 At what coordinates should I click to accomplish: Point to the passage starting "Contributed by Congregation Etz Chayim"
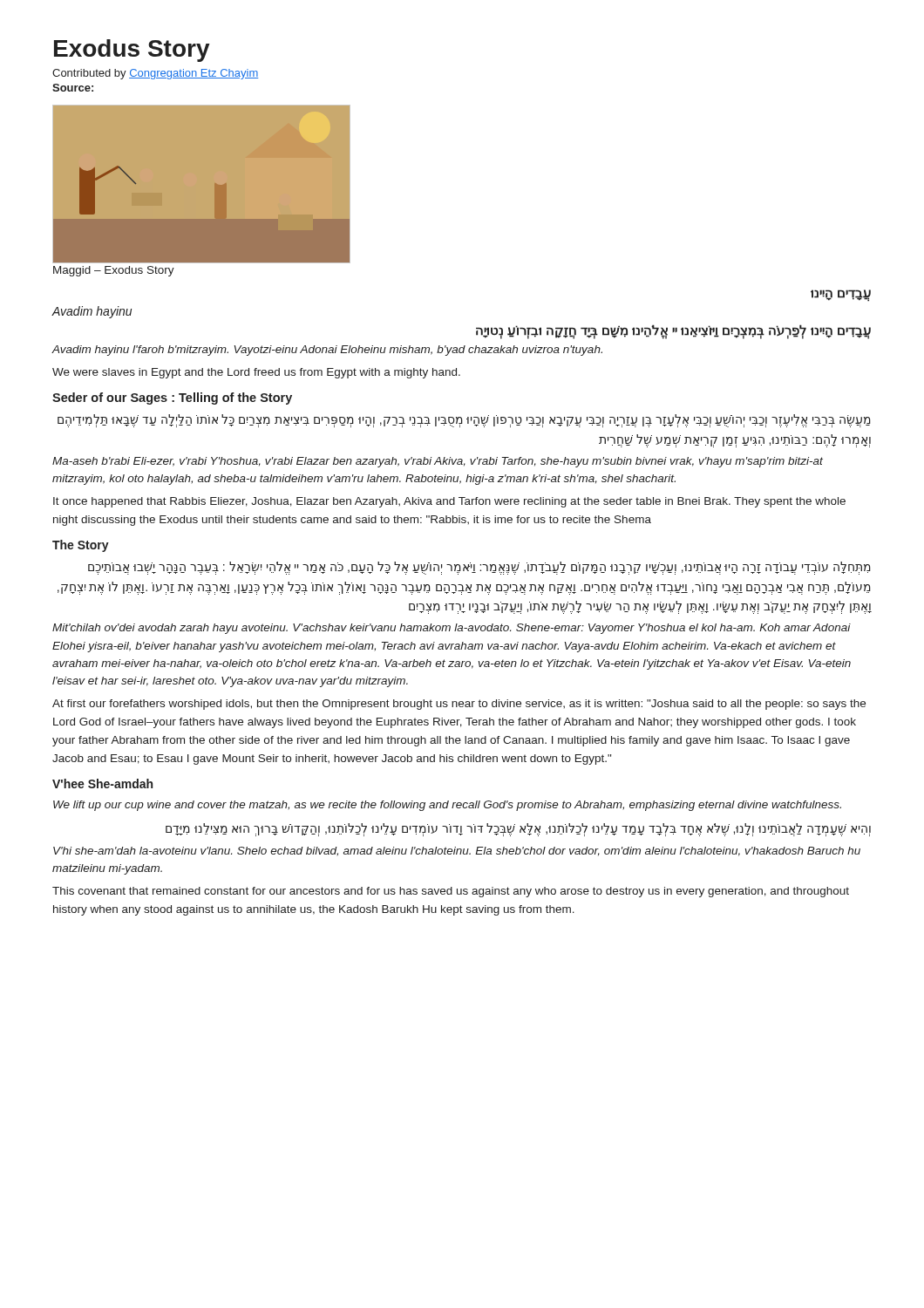pos(155,73)
